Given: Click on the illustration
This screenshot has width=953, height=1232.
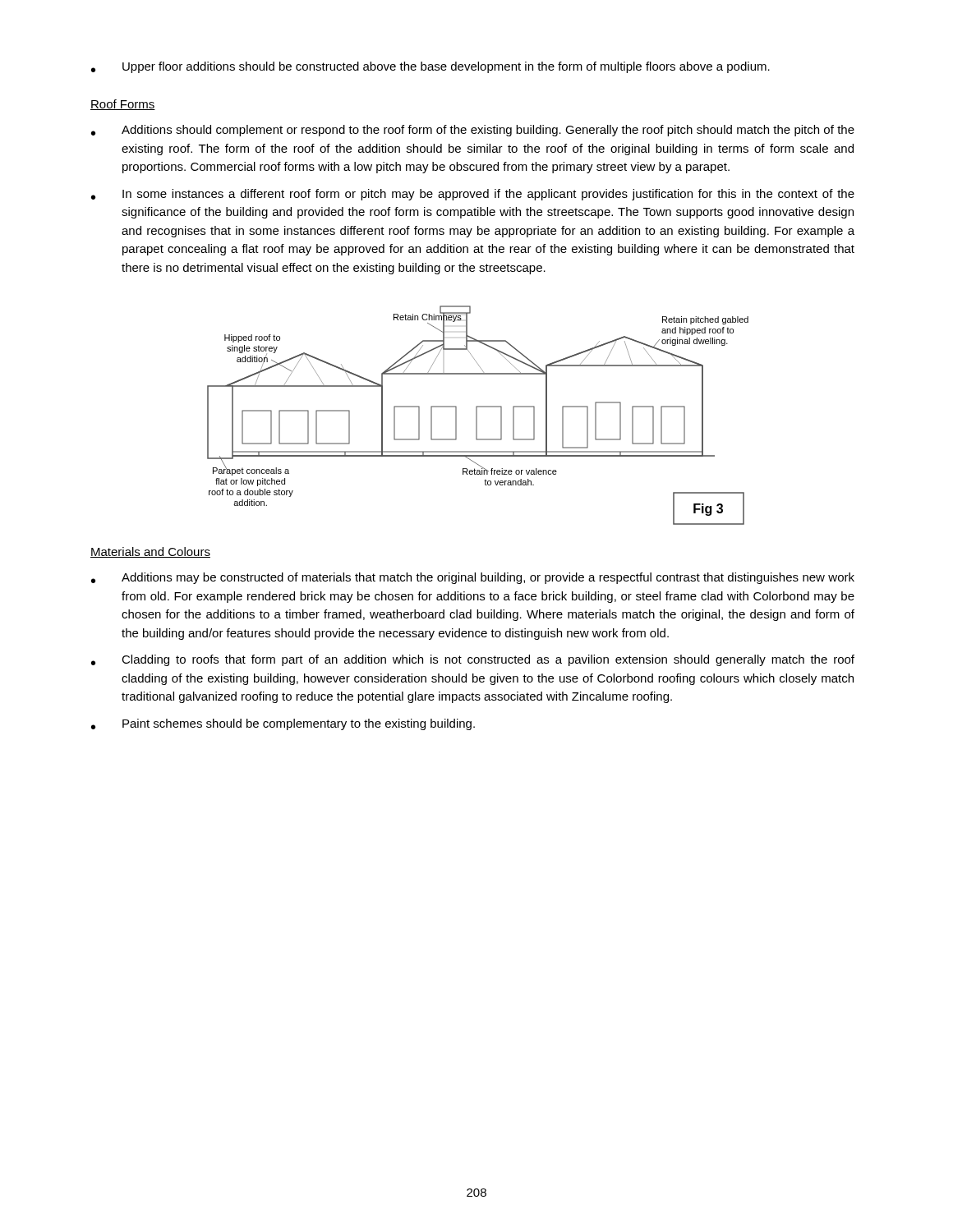Looking at the screenshot, I should pos(472,411).
